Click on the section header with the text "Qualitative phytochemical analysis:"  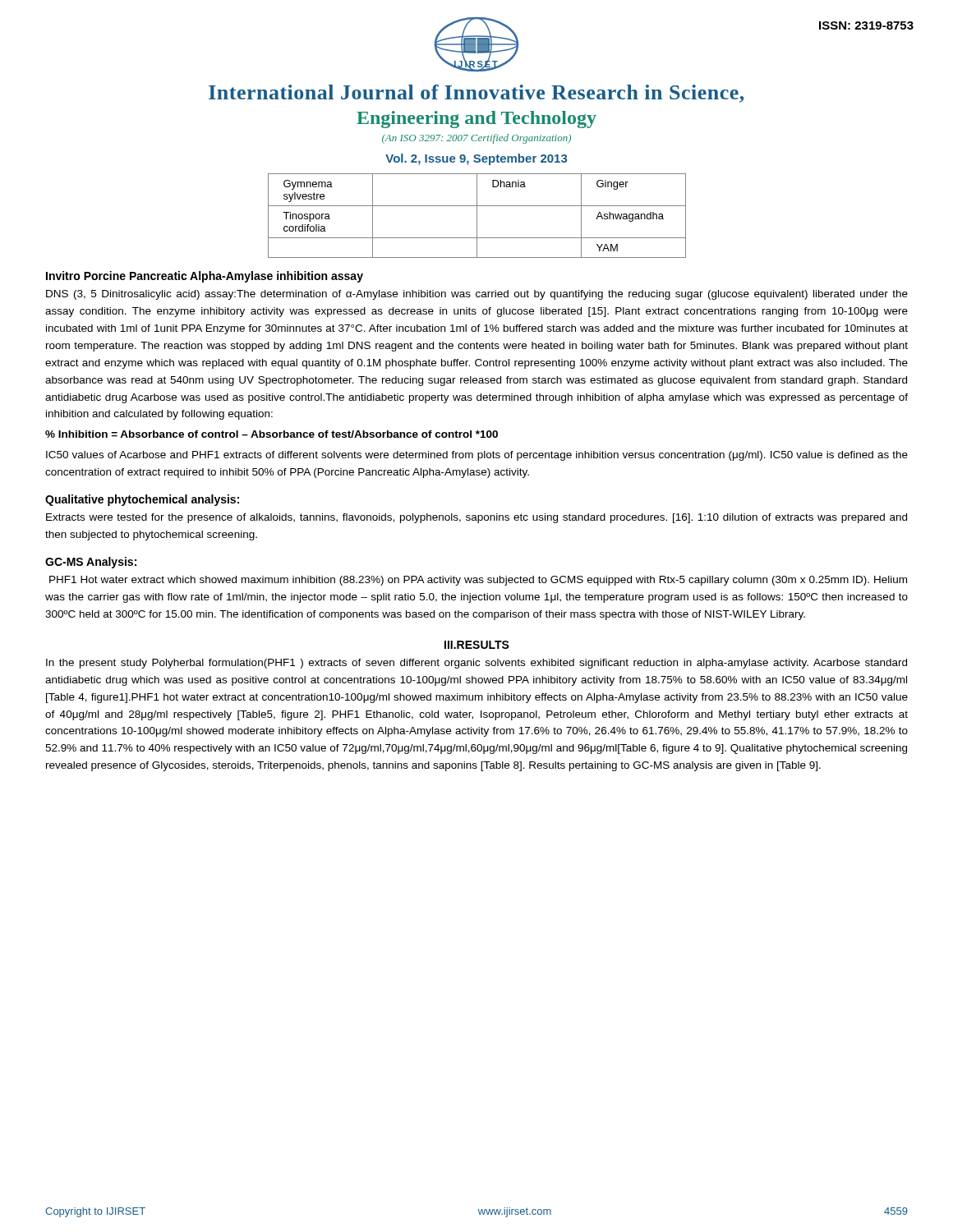click(143, 500)
